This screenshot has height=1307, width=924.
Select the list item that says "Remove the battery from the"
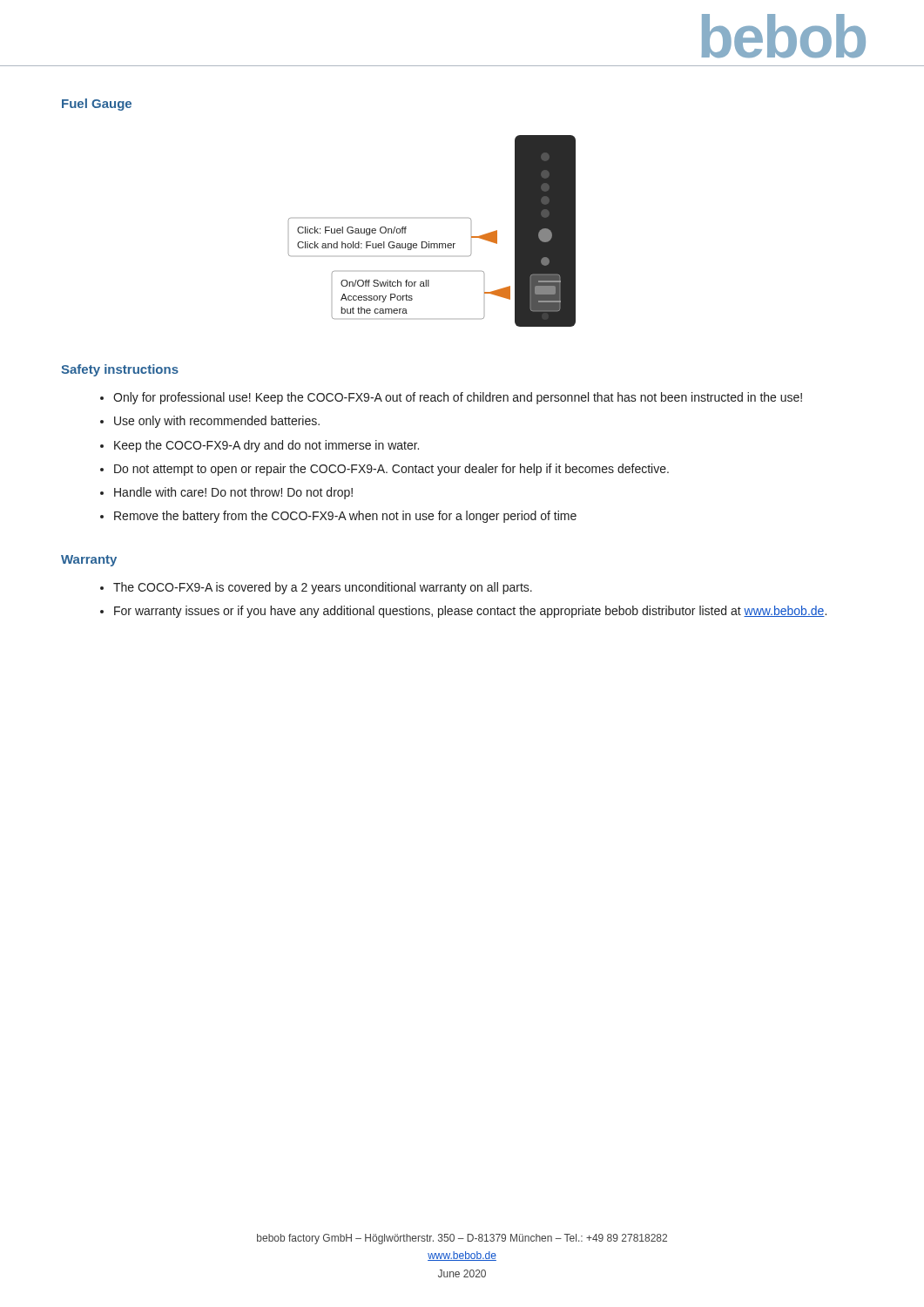pyautogui.click(x=488, y=516)
